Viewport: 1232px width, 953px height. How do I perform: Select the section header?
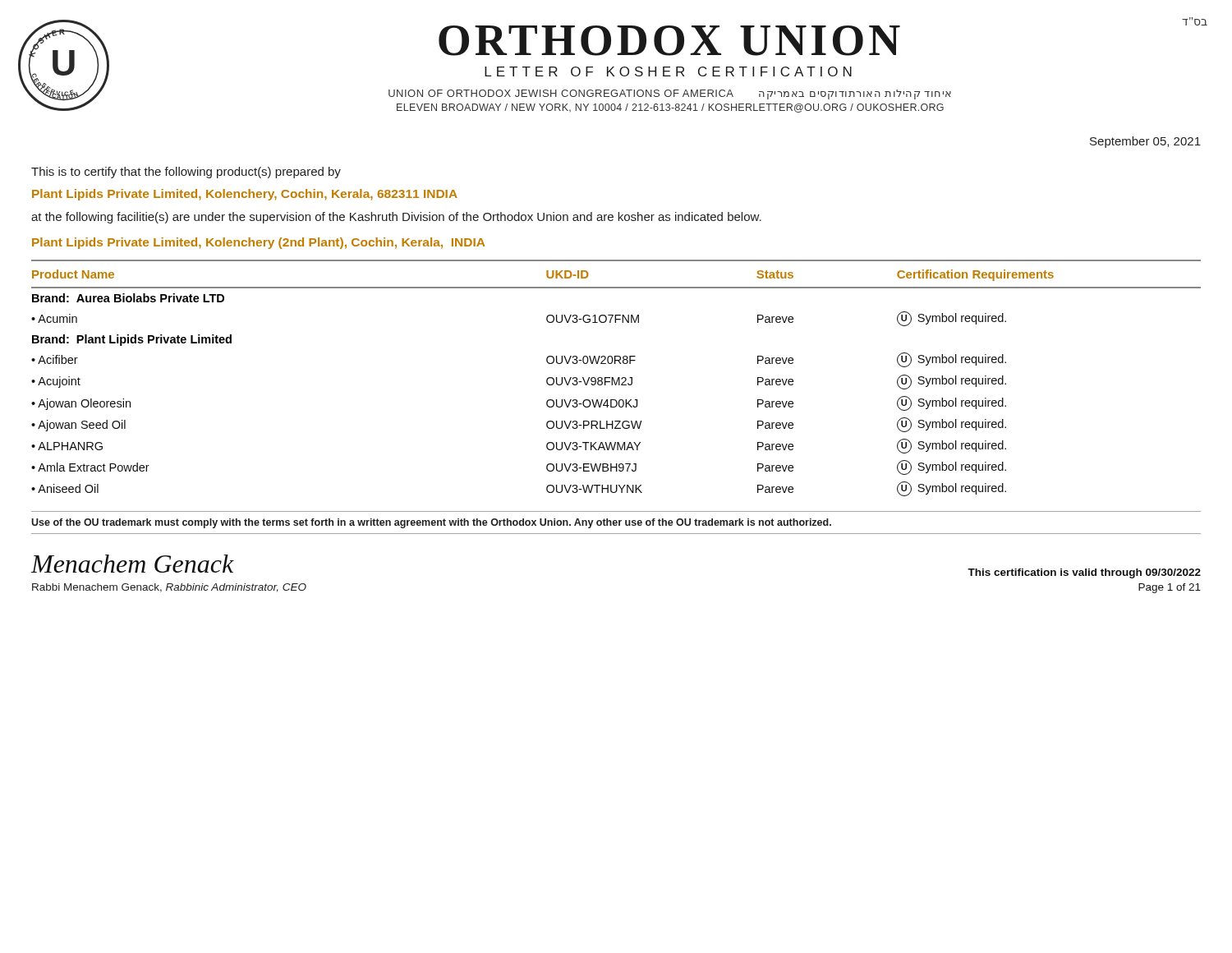(258, 242)
